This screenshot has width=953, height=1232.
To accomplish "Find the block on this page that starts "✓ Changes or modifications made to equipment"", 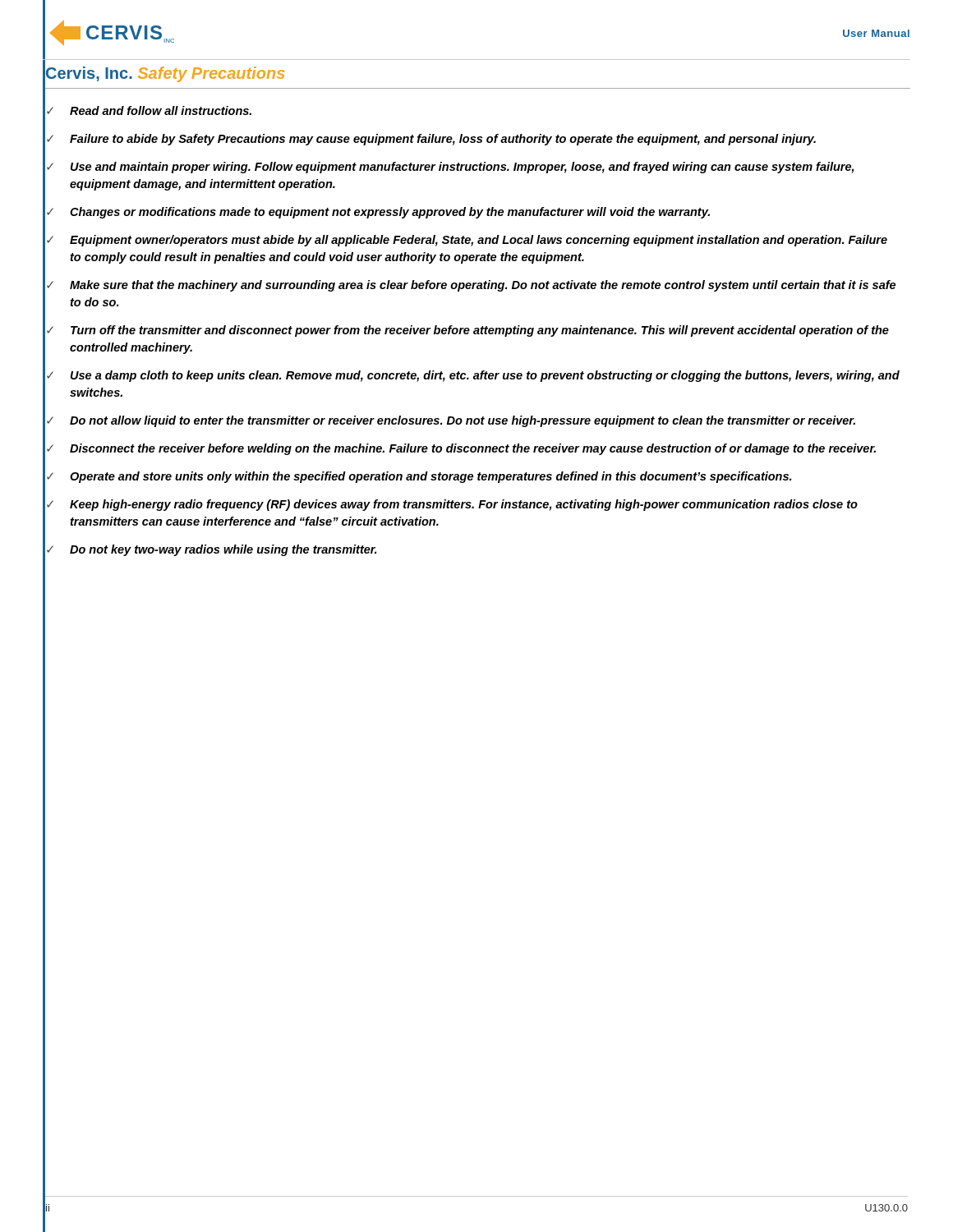I will click(378, 212).
